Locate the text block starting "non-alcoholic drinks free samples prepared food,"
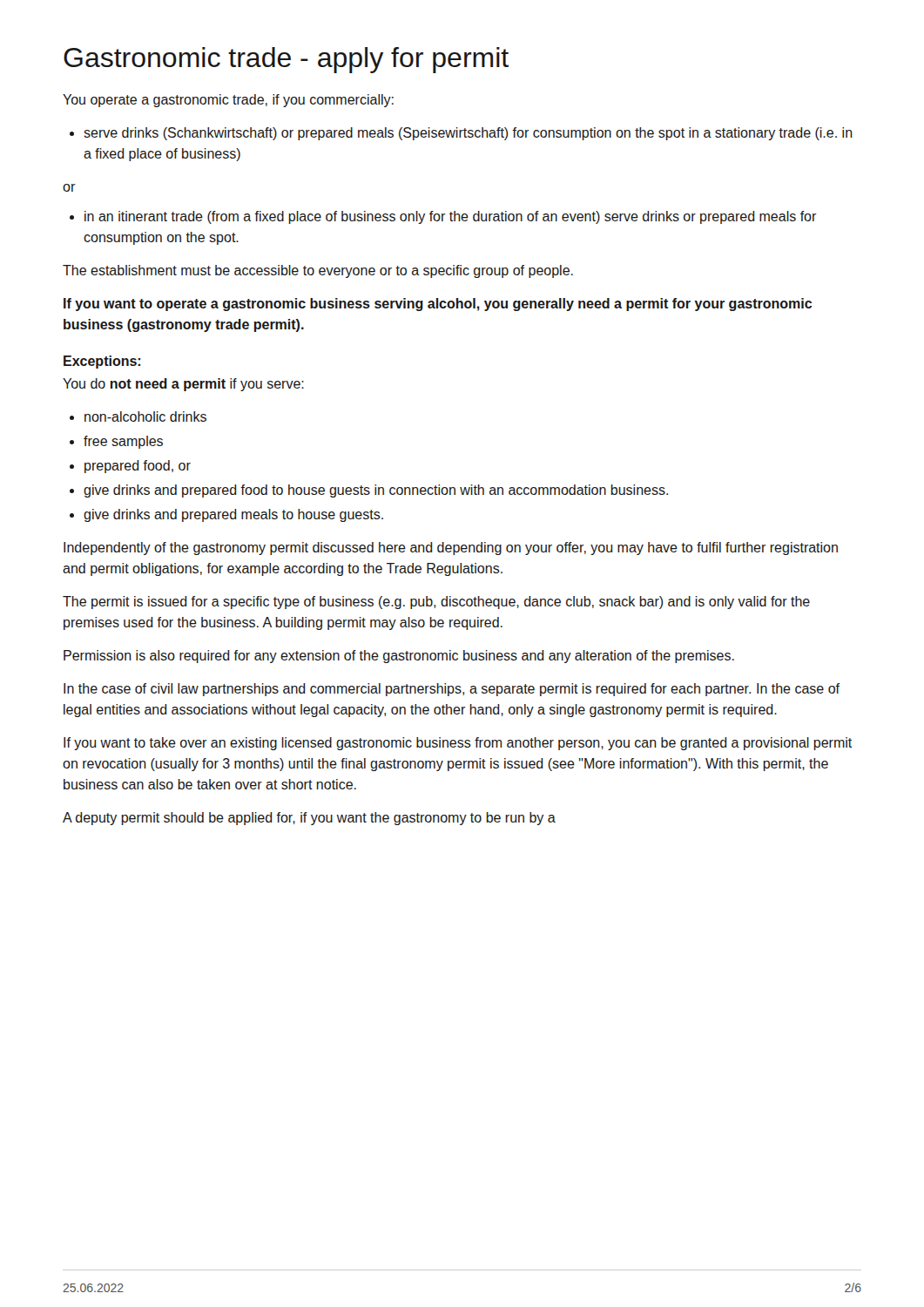 (x=138, y=416)
